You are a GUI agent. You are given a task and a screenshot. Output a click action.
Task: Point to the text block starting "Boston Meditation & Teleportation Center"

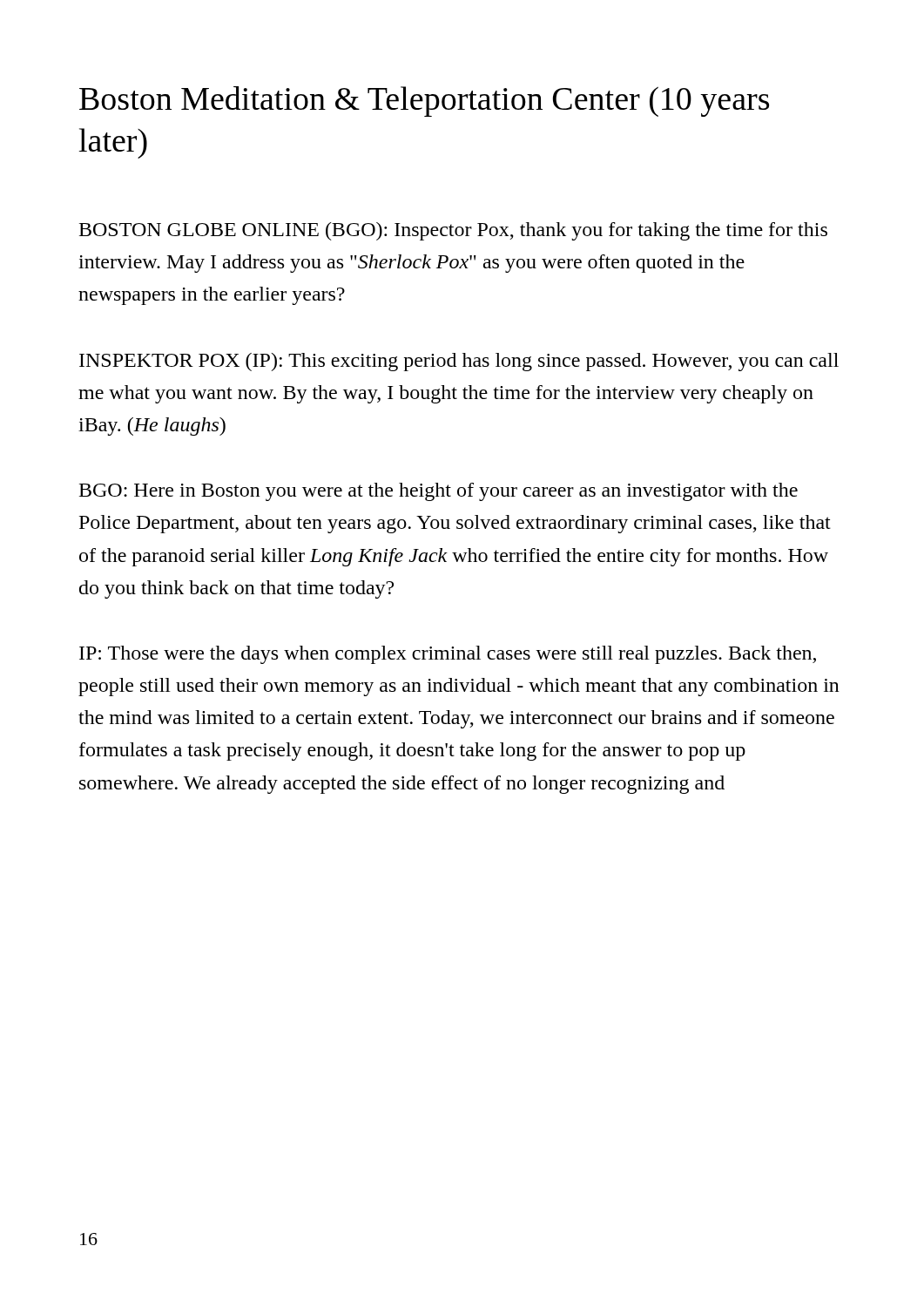424,119
